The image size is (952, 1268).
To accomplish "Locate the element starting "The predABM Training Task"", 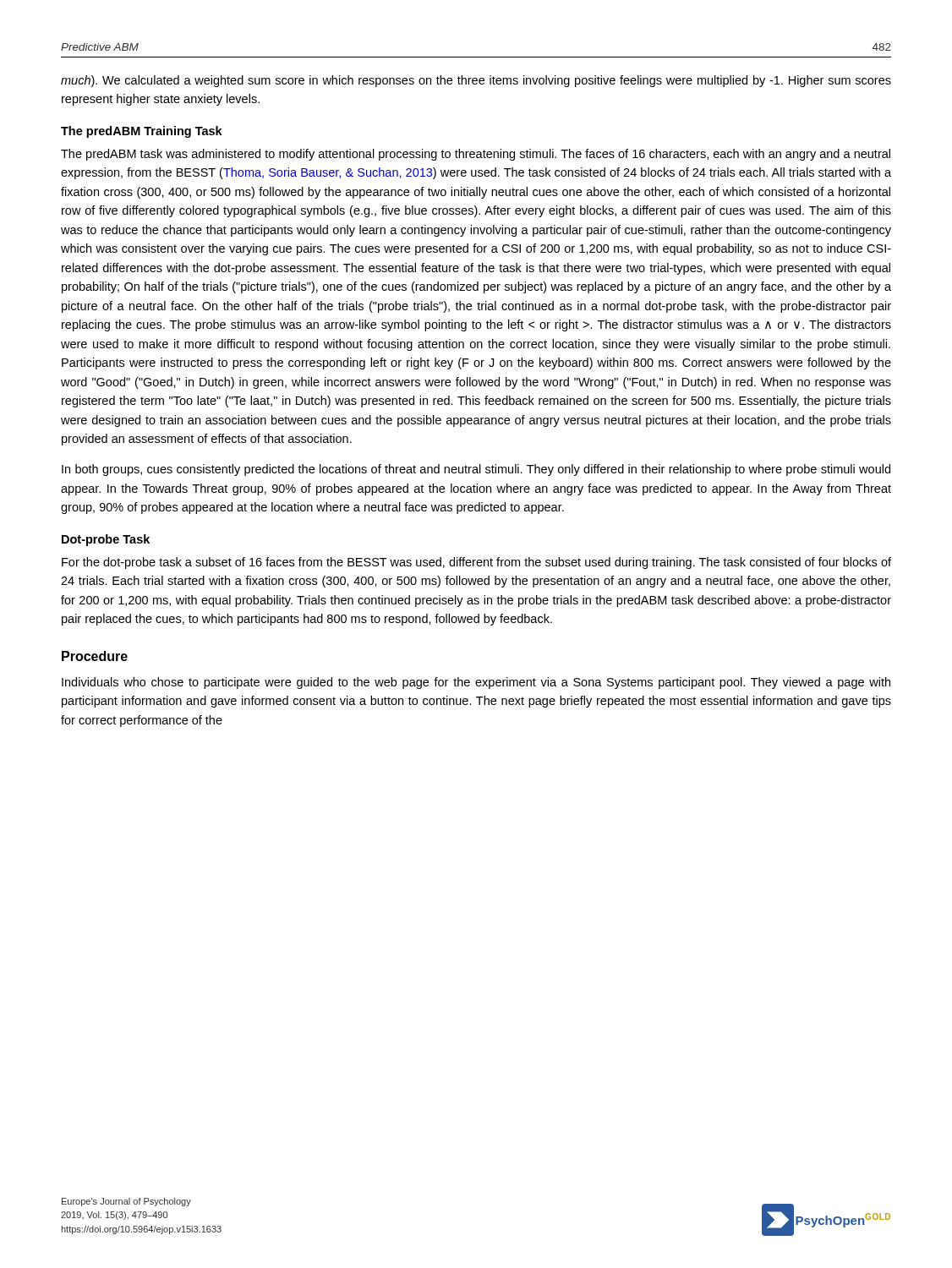I will click(x=141, y=131).
